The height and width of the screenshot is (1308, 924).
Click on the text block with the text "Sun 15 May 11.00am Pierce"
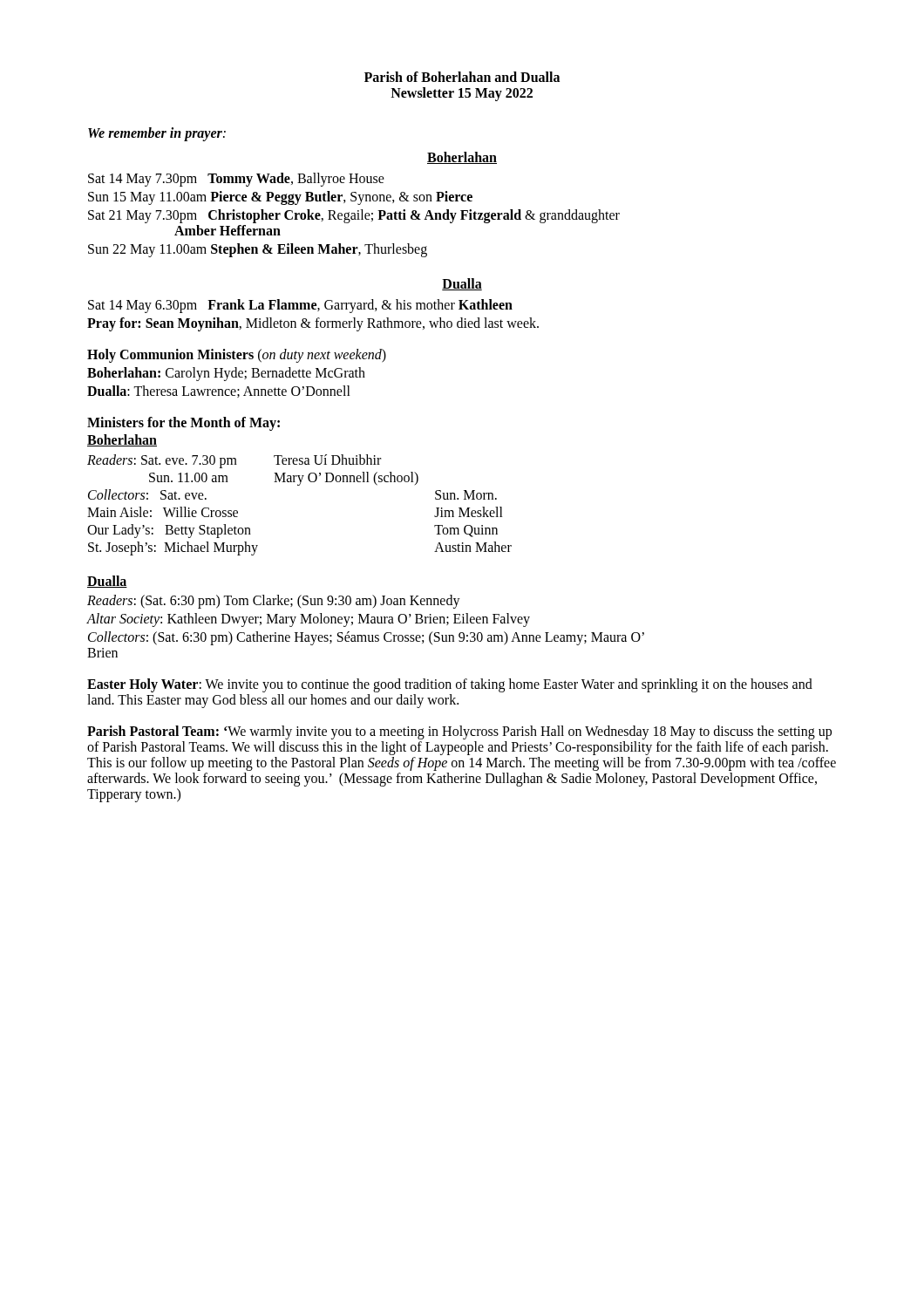[280, 197]
